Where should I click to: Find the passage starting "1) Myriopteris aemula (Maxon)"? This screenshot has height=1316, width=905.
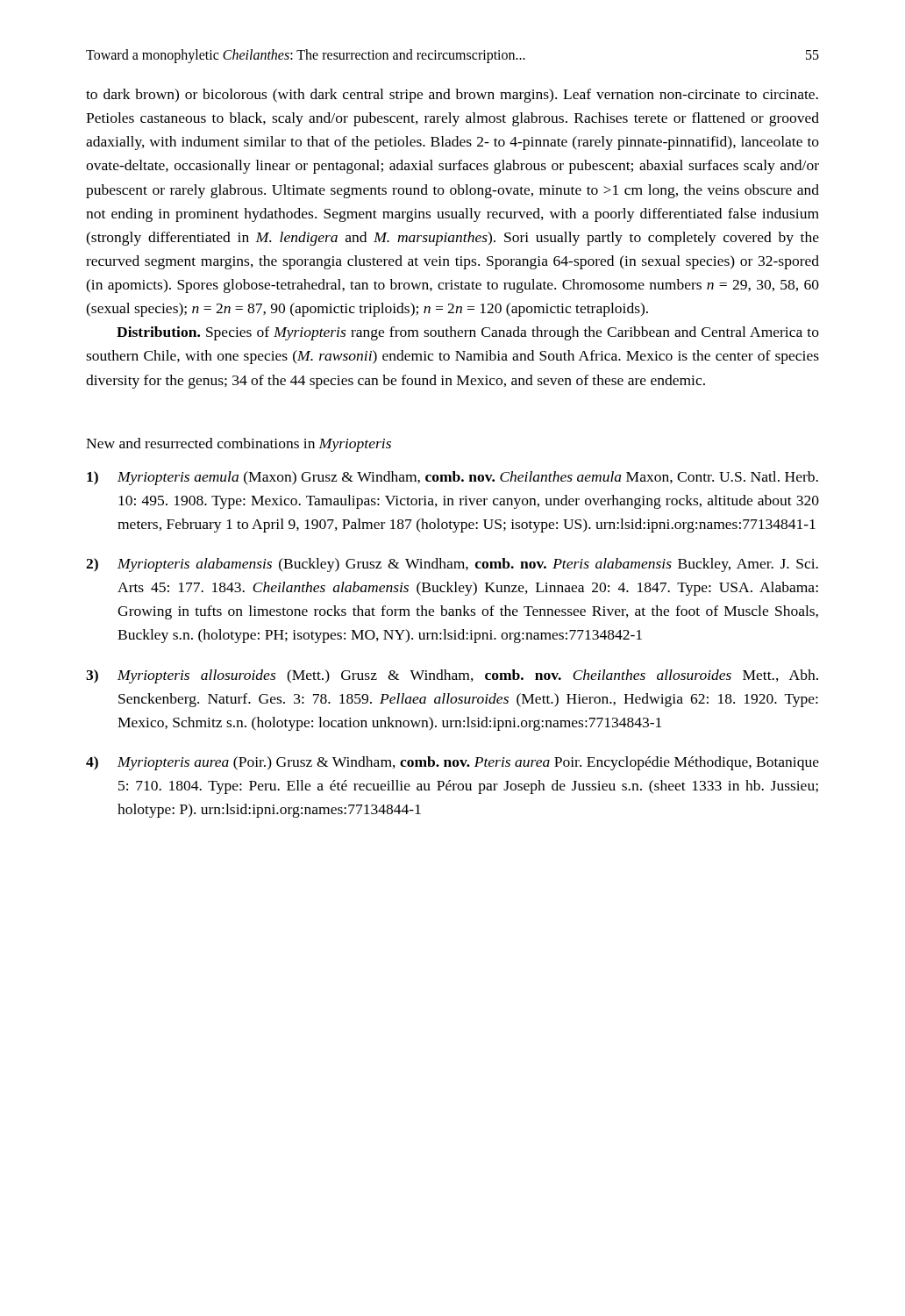click(452, 500)
